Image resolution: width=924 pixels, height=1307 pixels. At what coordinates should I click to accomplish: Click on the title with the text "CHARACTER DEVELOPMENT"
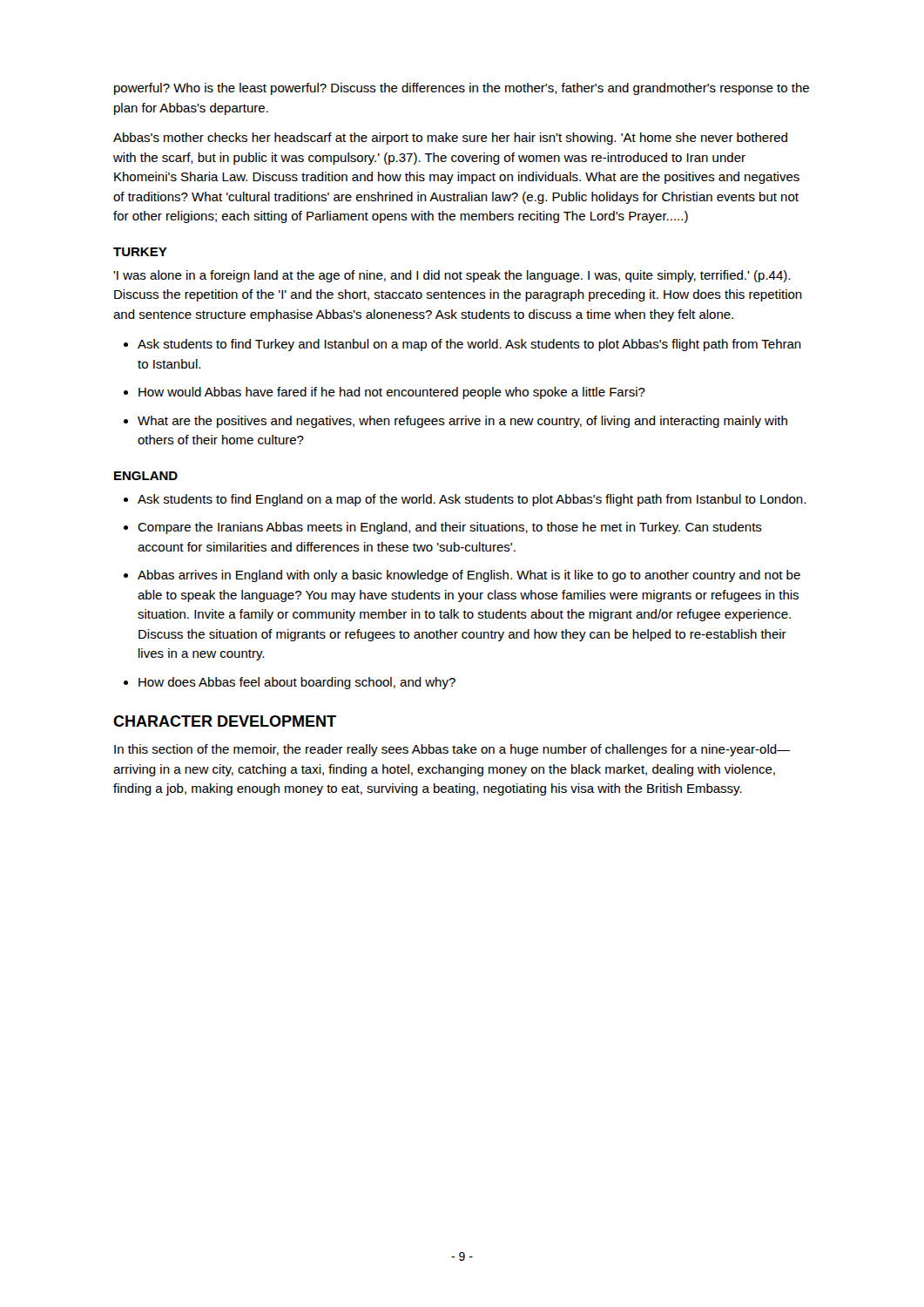pyautogui.click(x=225, y=721)
